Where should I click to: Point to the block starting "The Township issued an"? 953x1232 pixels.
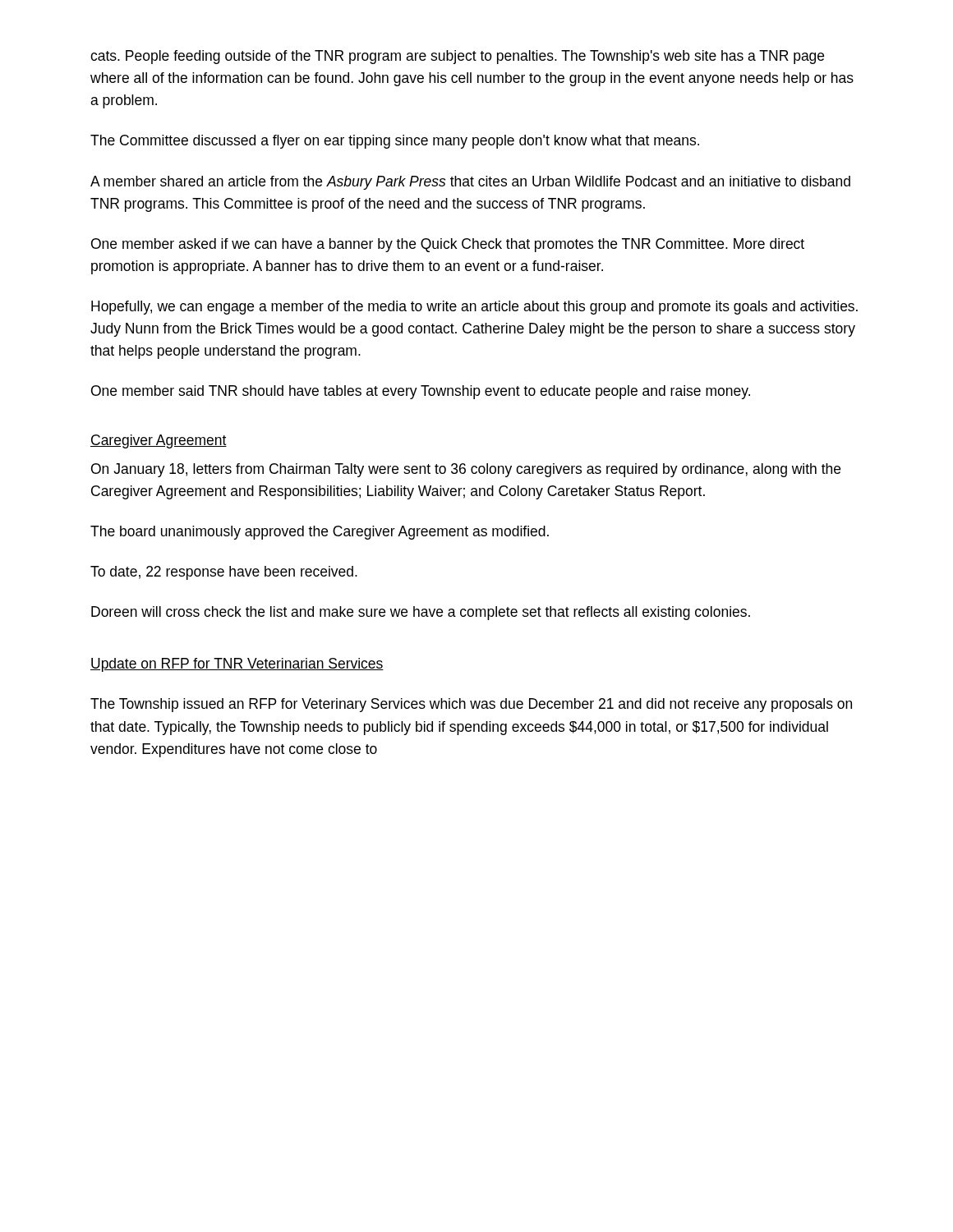coord(472,726)
